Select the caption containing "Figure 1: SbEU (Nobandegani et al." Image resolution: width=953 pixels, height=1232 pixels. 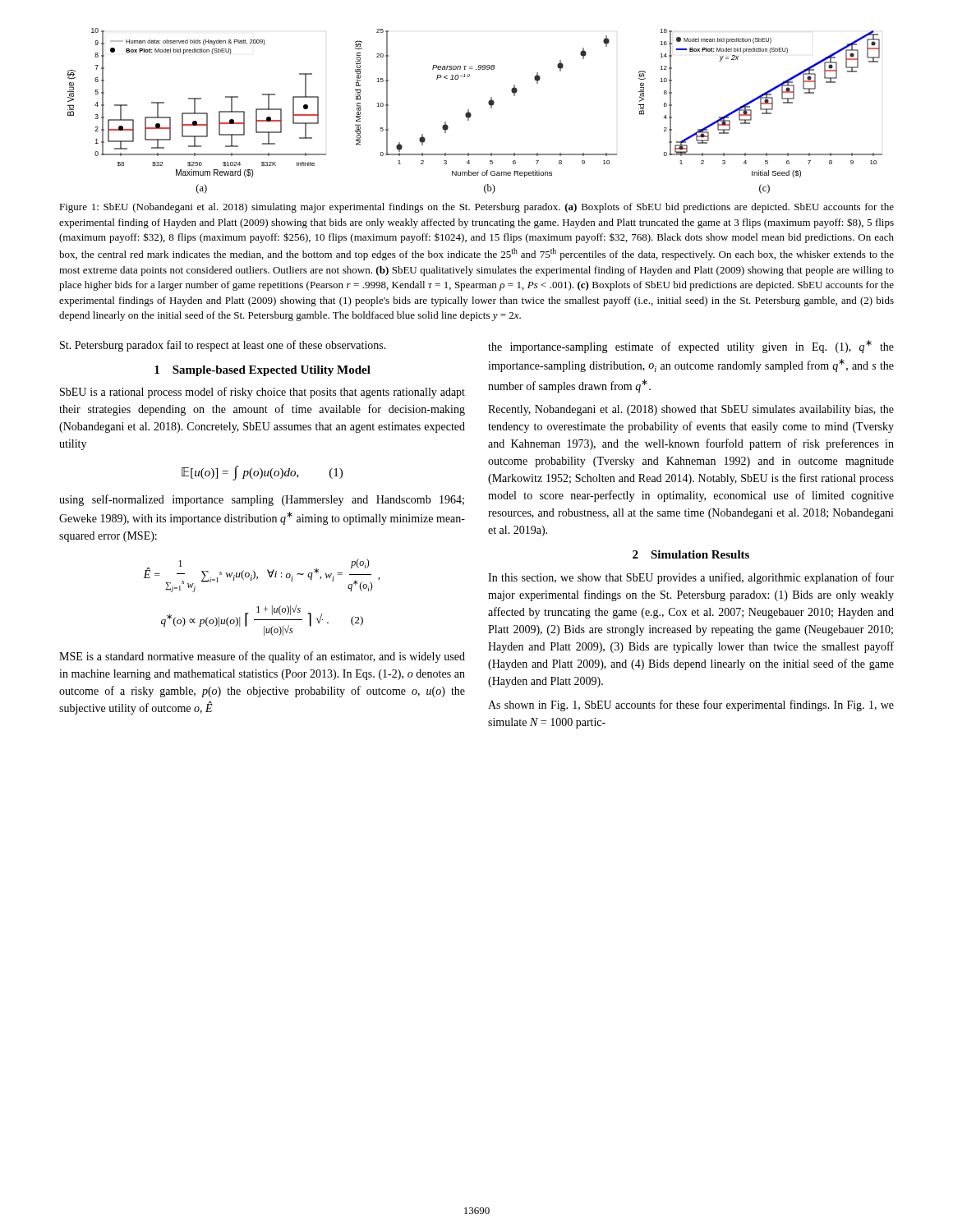coord(476,261)
